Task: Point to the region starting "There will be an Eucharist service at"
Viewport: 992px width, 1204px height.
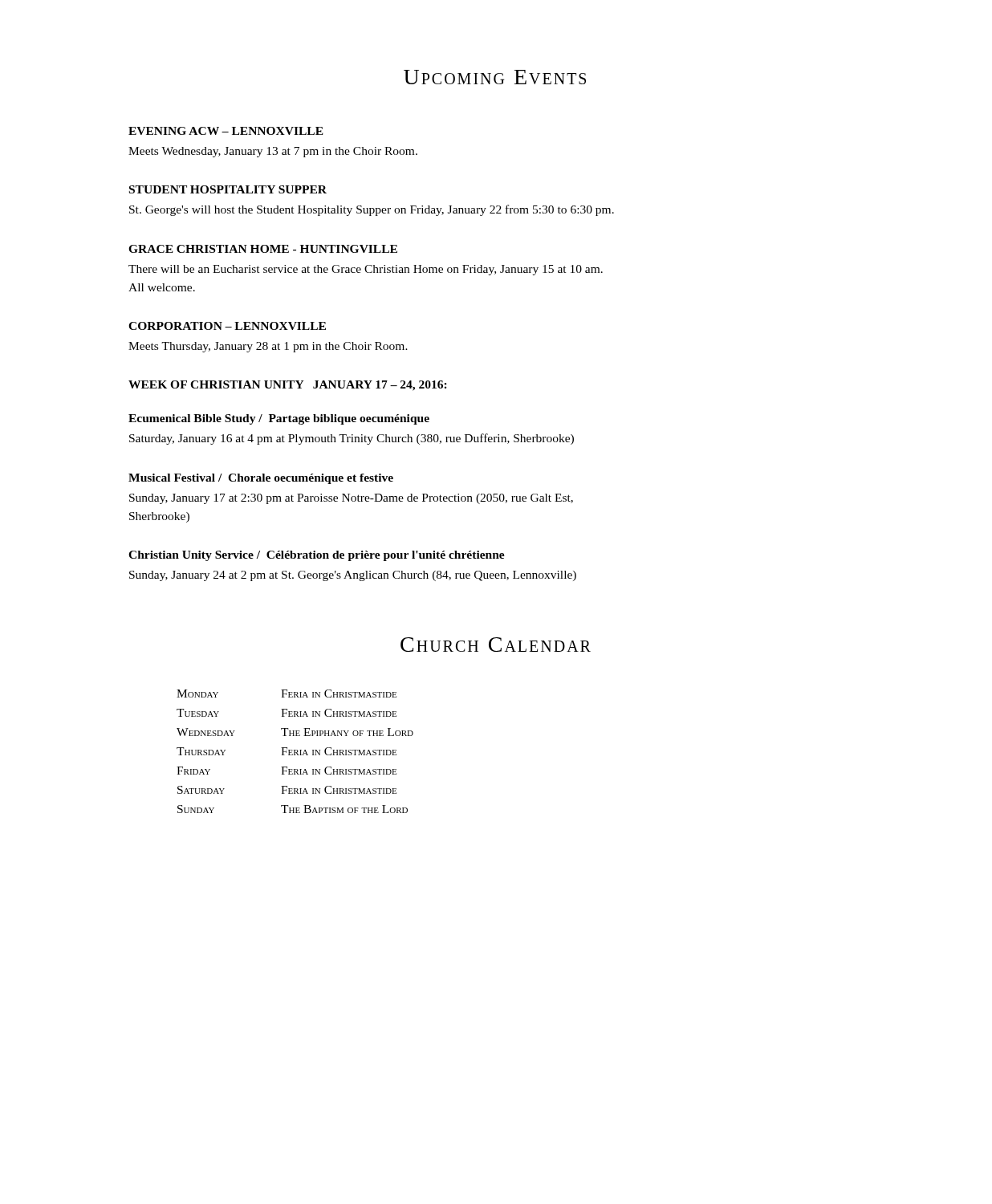Action: click(x=366, y=277)
